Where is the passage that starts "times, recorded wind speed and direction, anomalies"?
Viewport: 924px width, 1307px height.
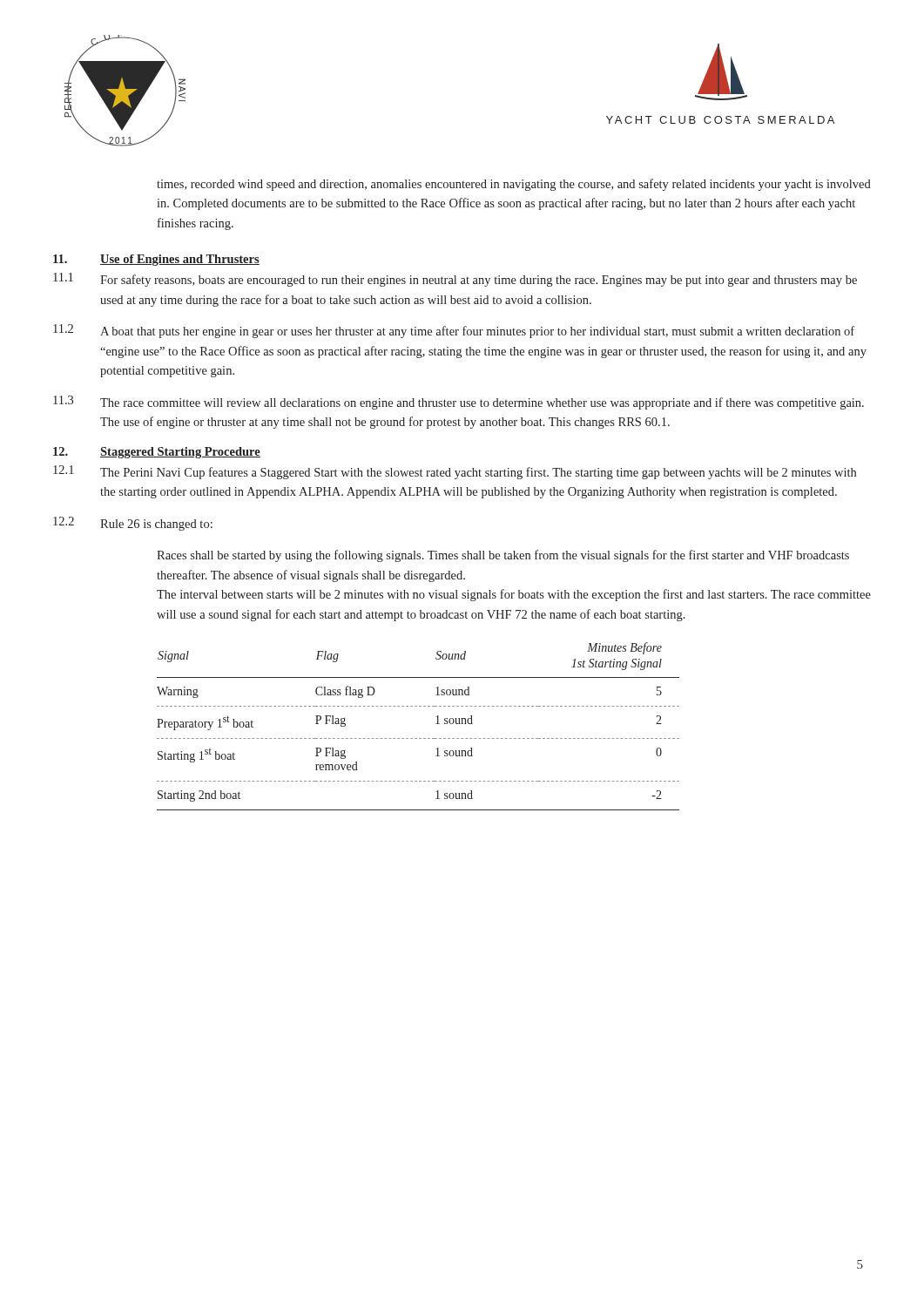[x=514, y=204]
